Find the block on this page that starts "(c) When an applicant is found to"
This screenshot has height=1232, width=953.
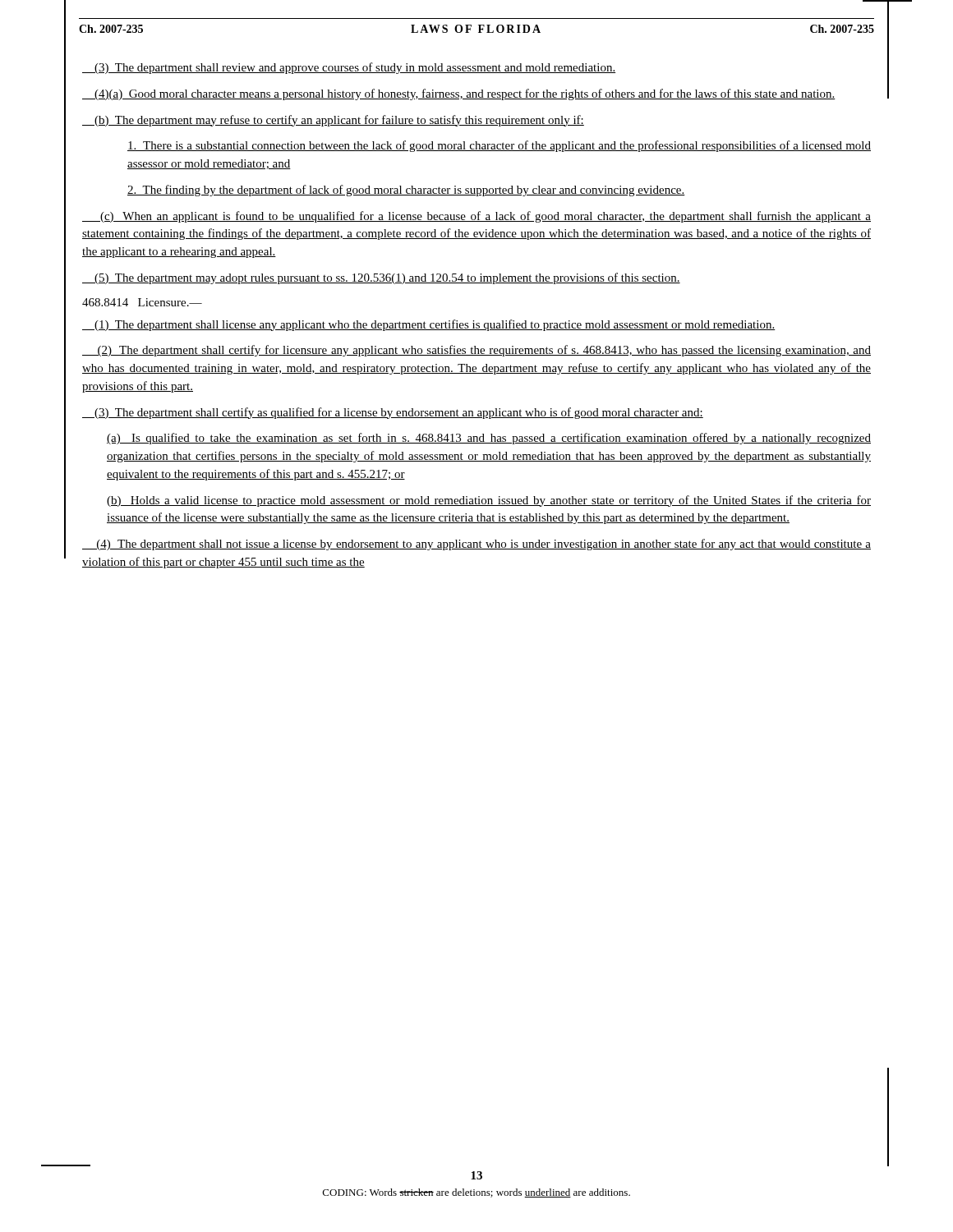coord(476,233)
